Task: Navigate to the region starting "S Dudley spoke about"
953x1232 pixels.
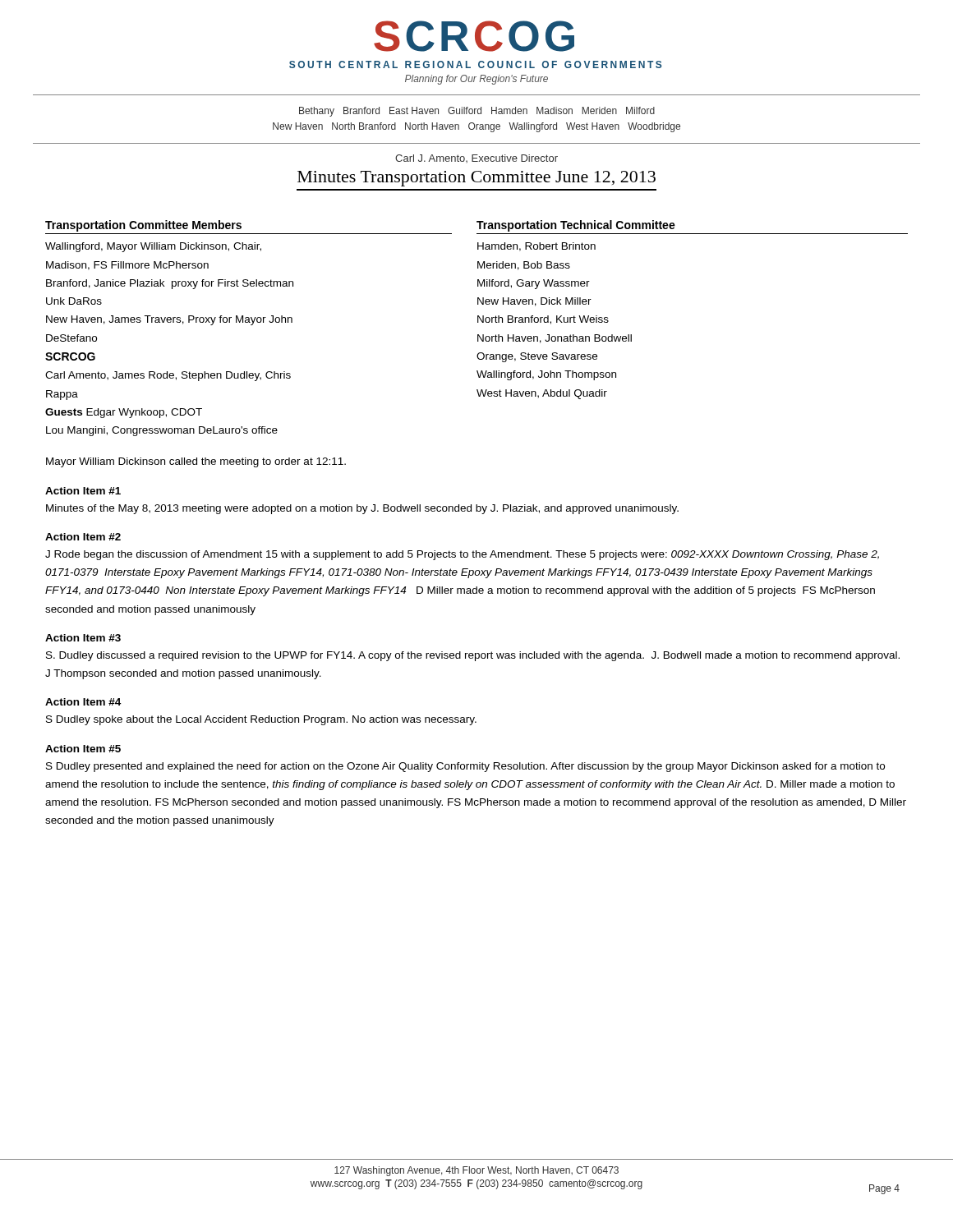Action: [261, 719]
